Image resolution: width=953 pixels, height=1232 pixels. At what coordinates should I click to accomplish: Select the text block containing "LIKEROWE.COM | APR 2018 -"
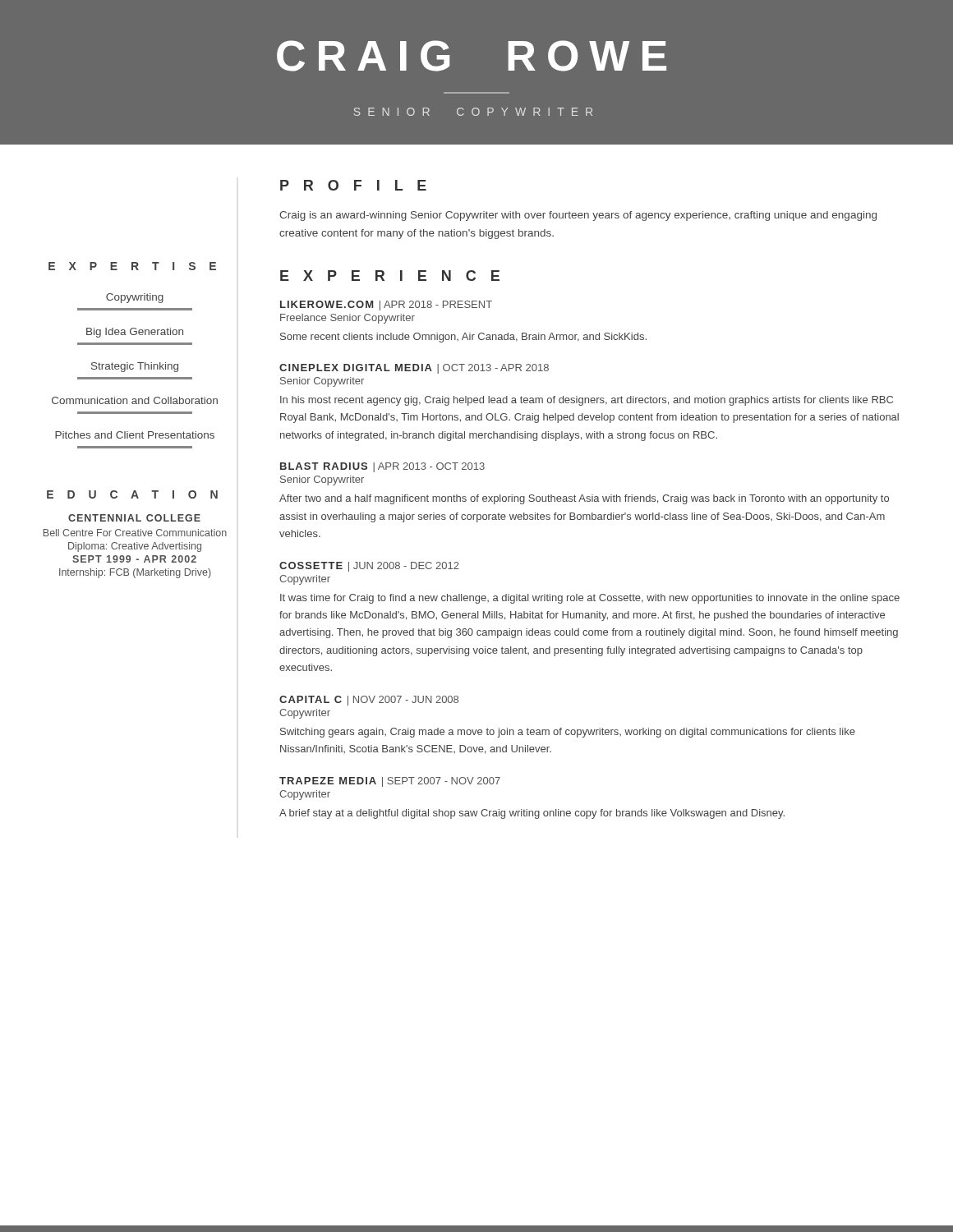click(x=386, y=306)
